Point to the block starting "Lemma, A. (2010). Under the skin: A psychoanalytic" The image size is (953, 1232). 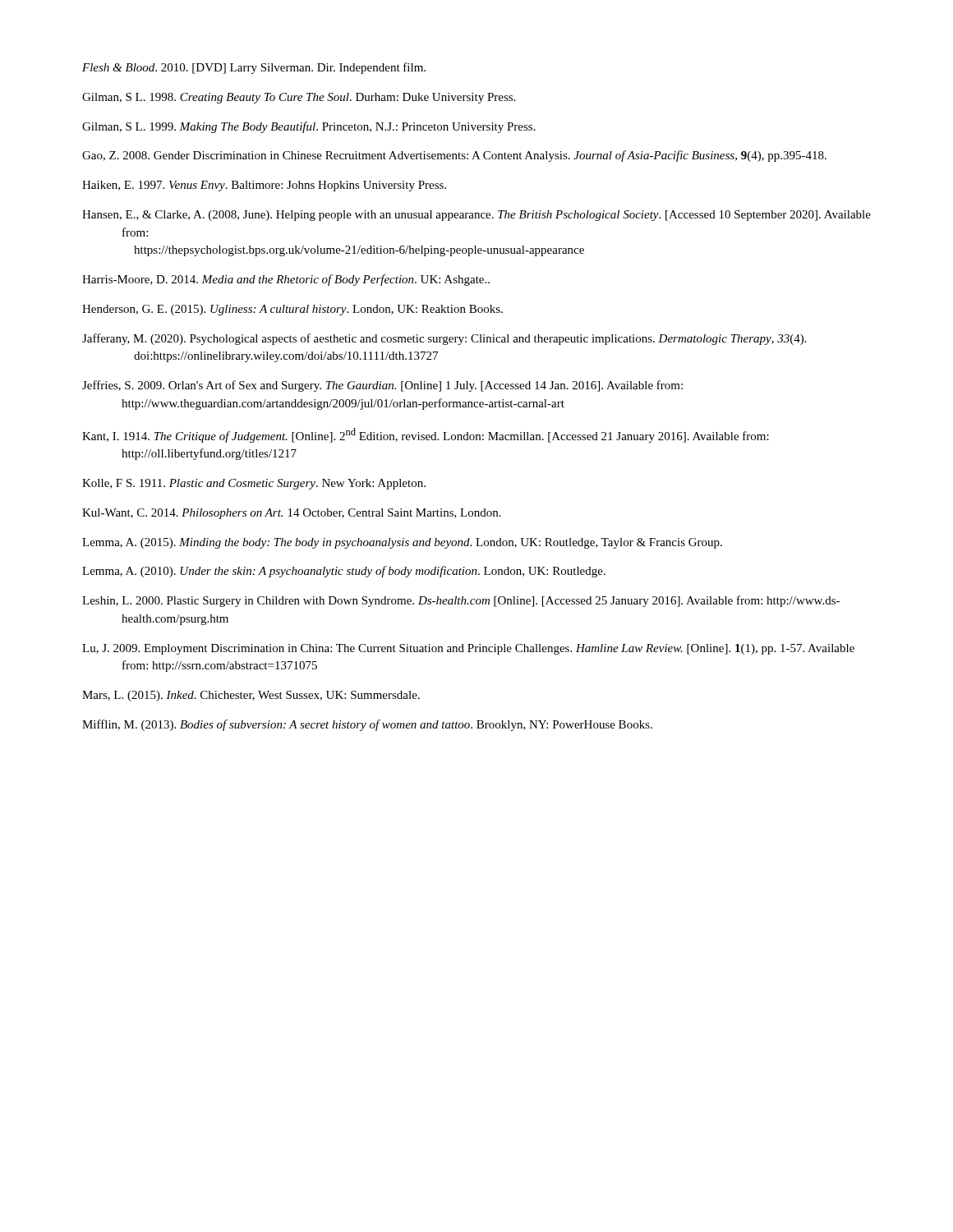click(344, 571)
